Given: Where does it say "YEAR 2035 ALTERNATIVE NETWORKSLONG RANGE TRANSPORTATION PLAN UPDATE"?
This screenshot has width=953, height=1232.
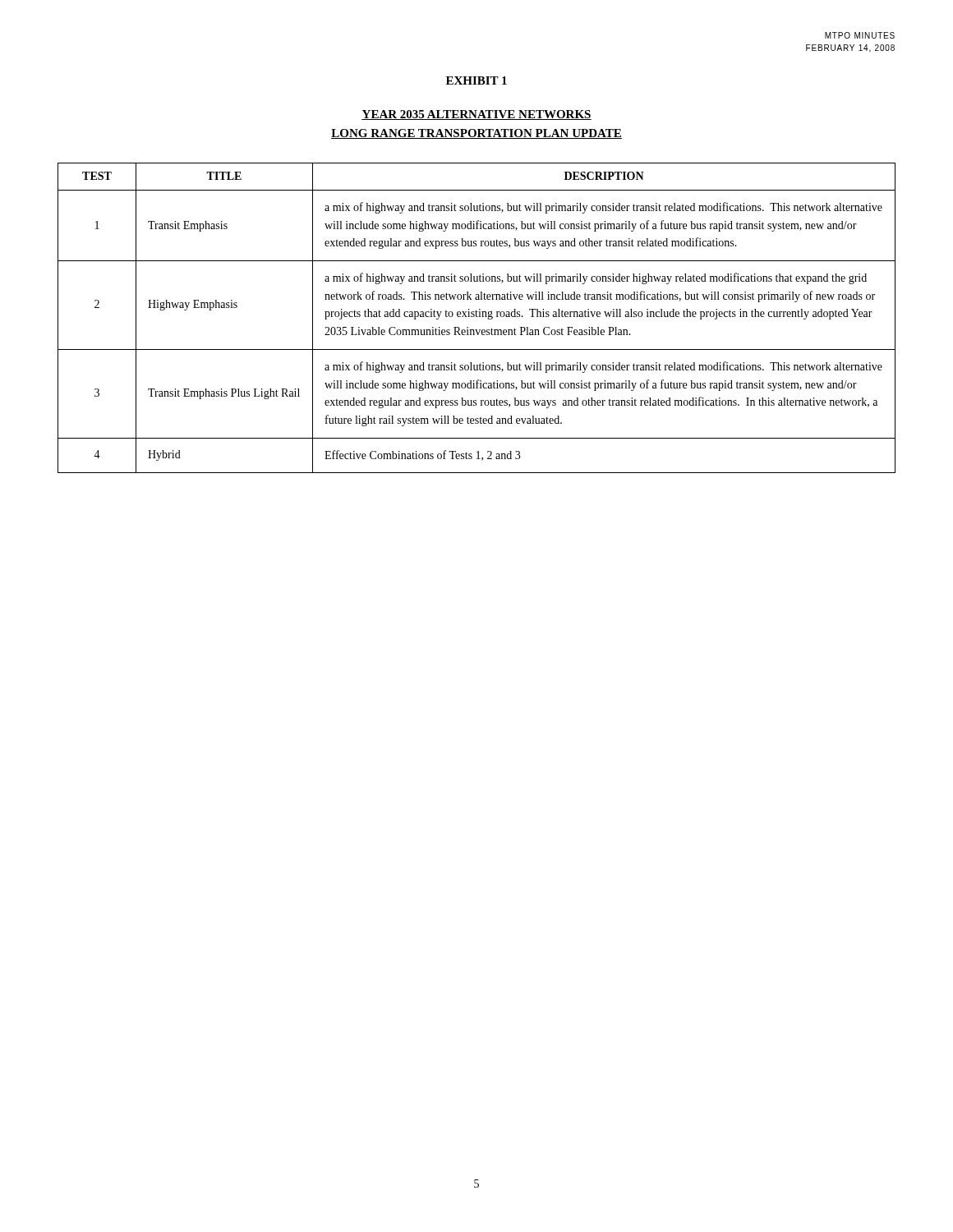Looking at the screenshot, I should (476, 123).
